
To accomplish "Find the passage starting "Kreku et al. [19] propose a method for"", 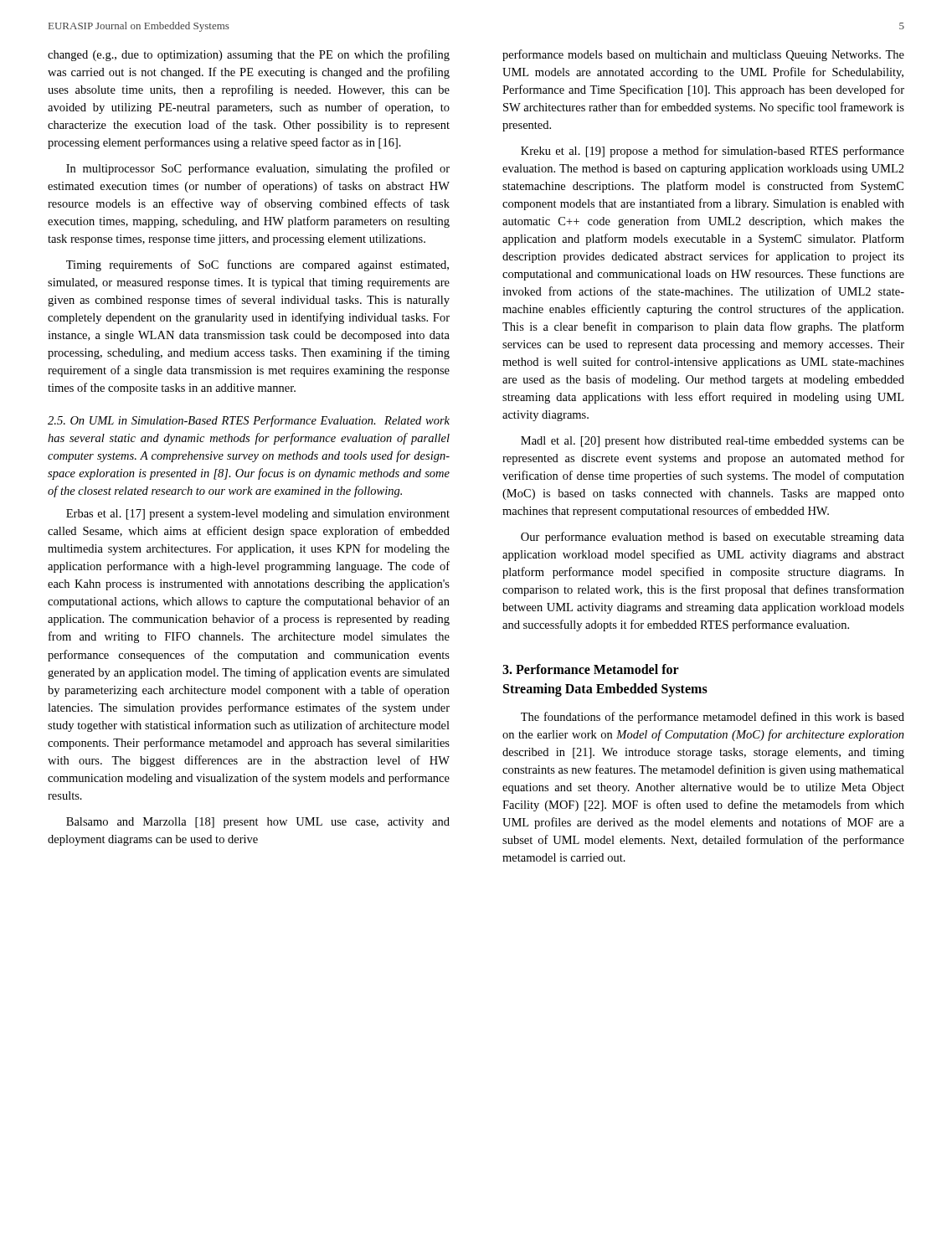I will pos(703,283).
